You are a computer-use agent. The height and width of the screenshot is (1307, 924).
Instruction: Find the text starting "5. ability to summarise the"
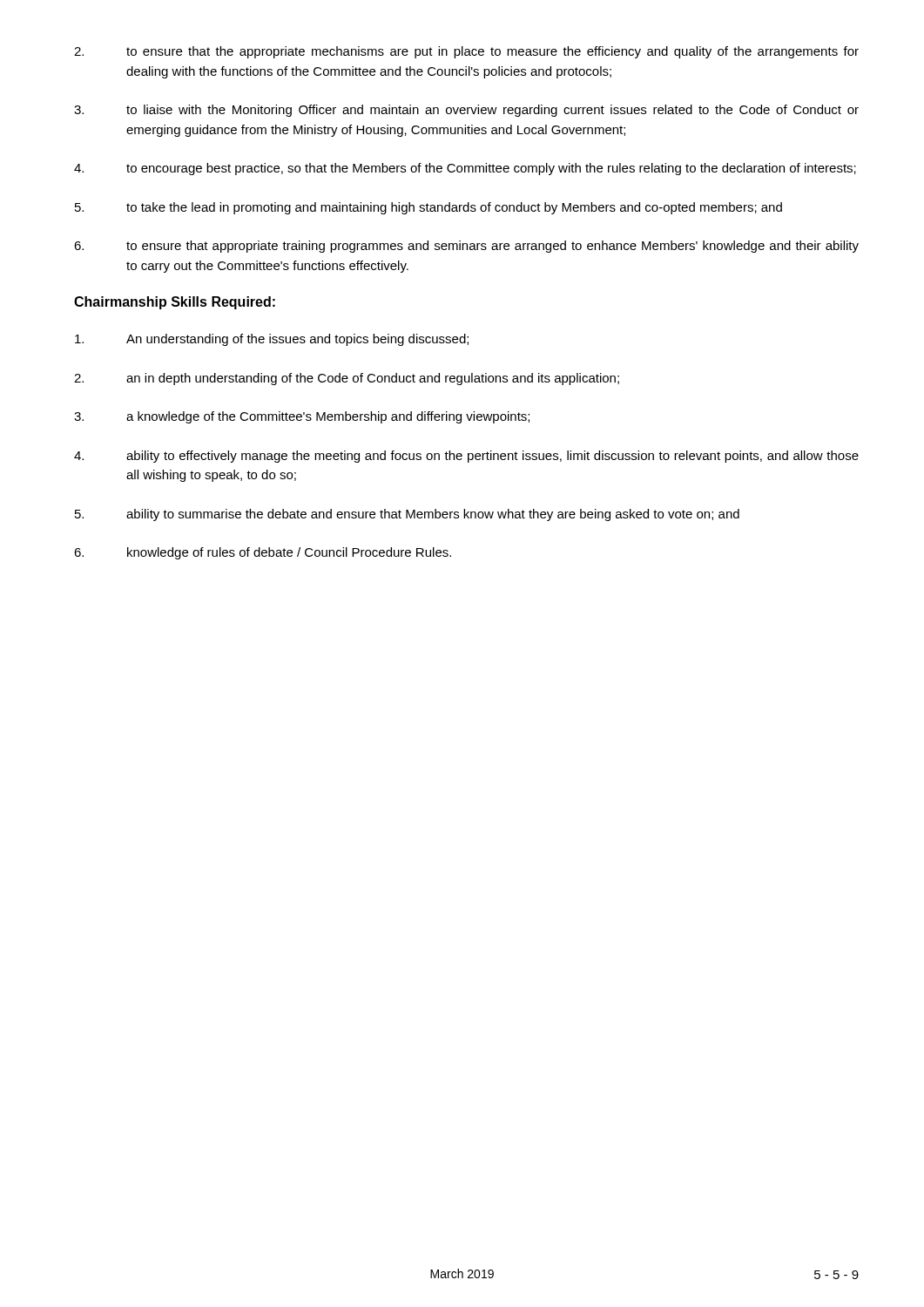pyautogui.click(x=466, y=514)
